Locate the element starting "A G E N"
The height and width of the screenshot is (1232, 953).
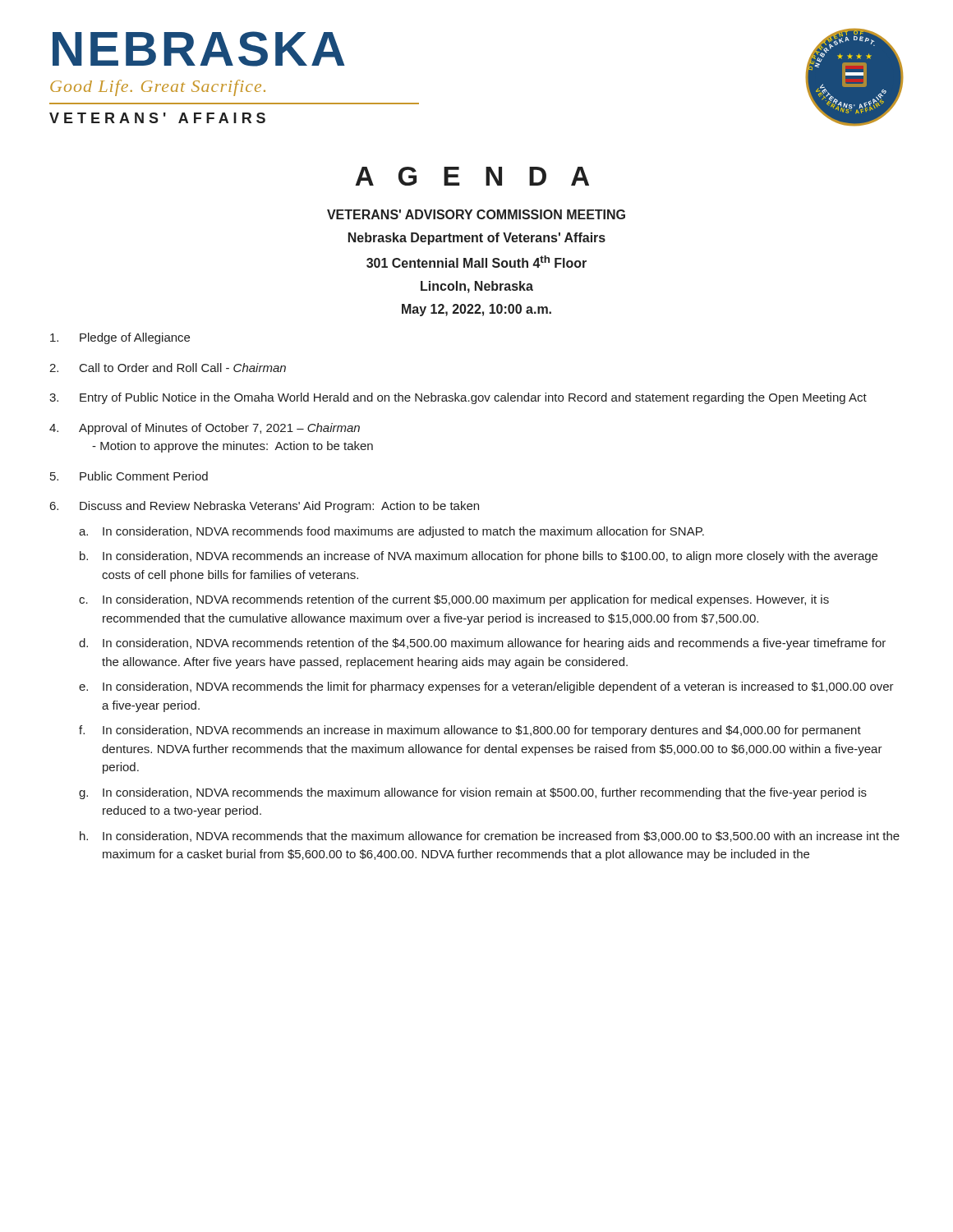click(x=476, y=176)
